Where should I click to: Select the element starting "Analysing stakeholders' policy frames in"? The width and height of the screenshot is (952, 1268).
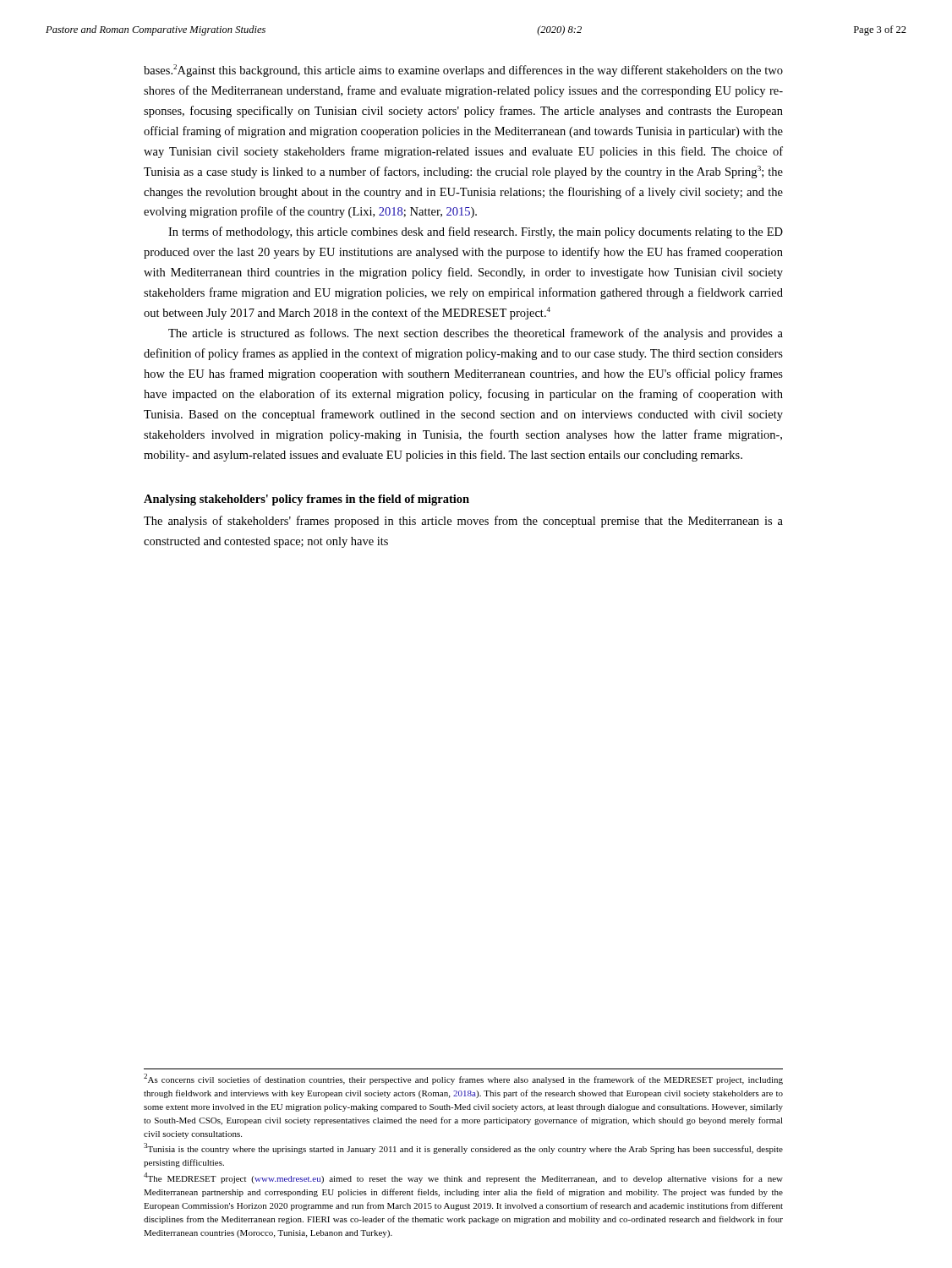307,499
